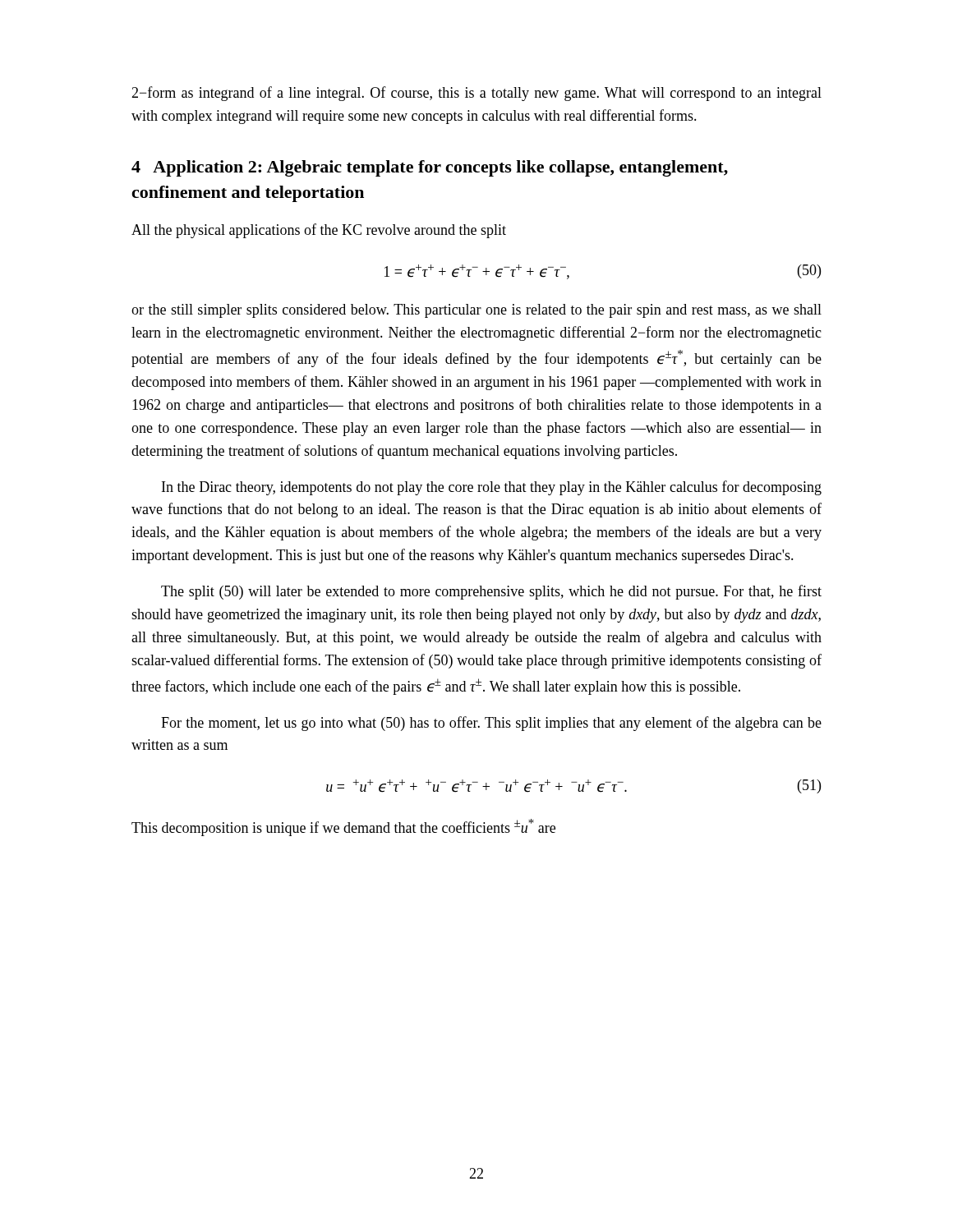Locate the block of text that opens with "This decomposition is unique if we"

[344, 827]
